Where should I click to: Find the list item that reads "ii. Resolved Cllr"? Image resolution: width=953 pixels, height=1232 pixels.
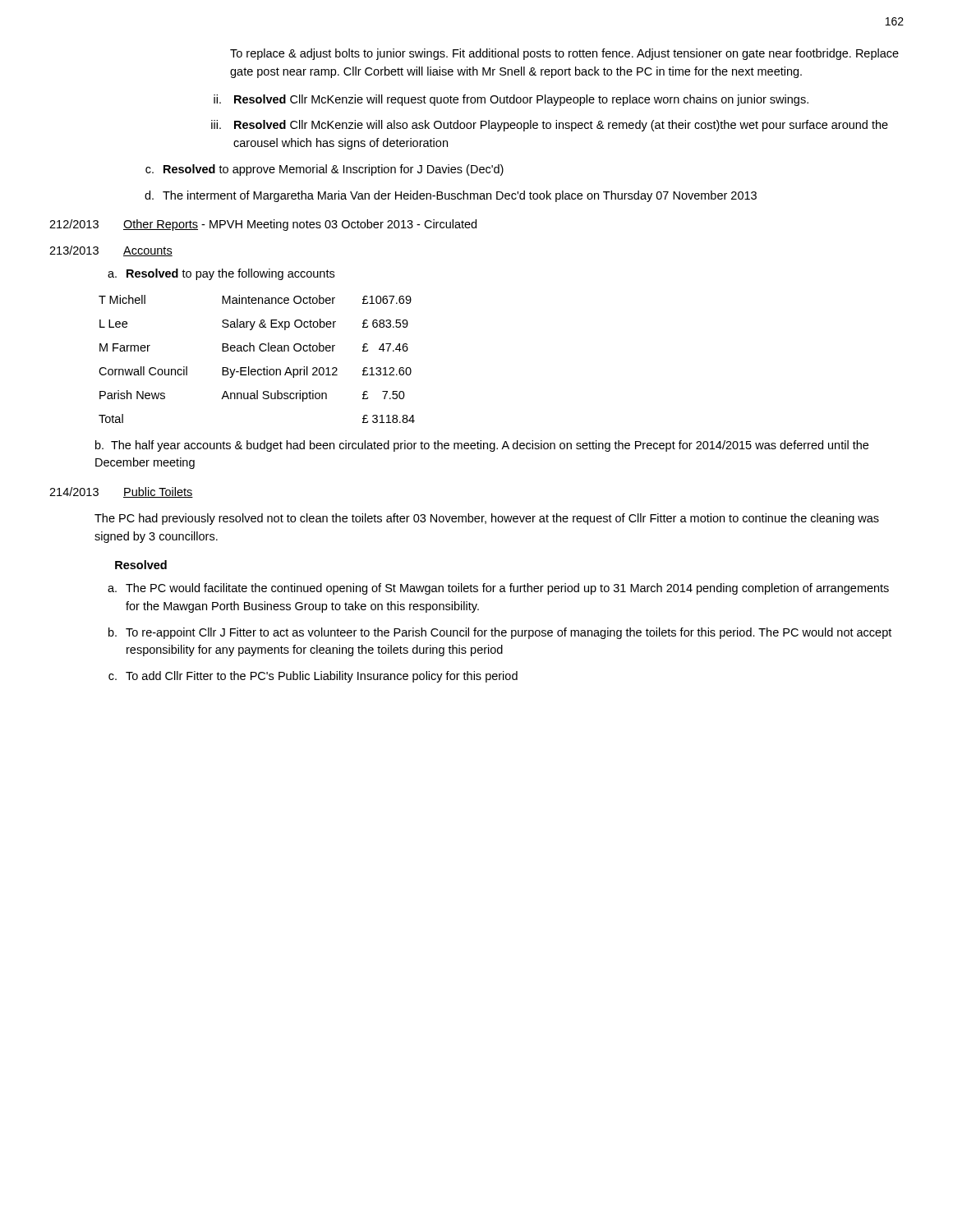(542, 100)
